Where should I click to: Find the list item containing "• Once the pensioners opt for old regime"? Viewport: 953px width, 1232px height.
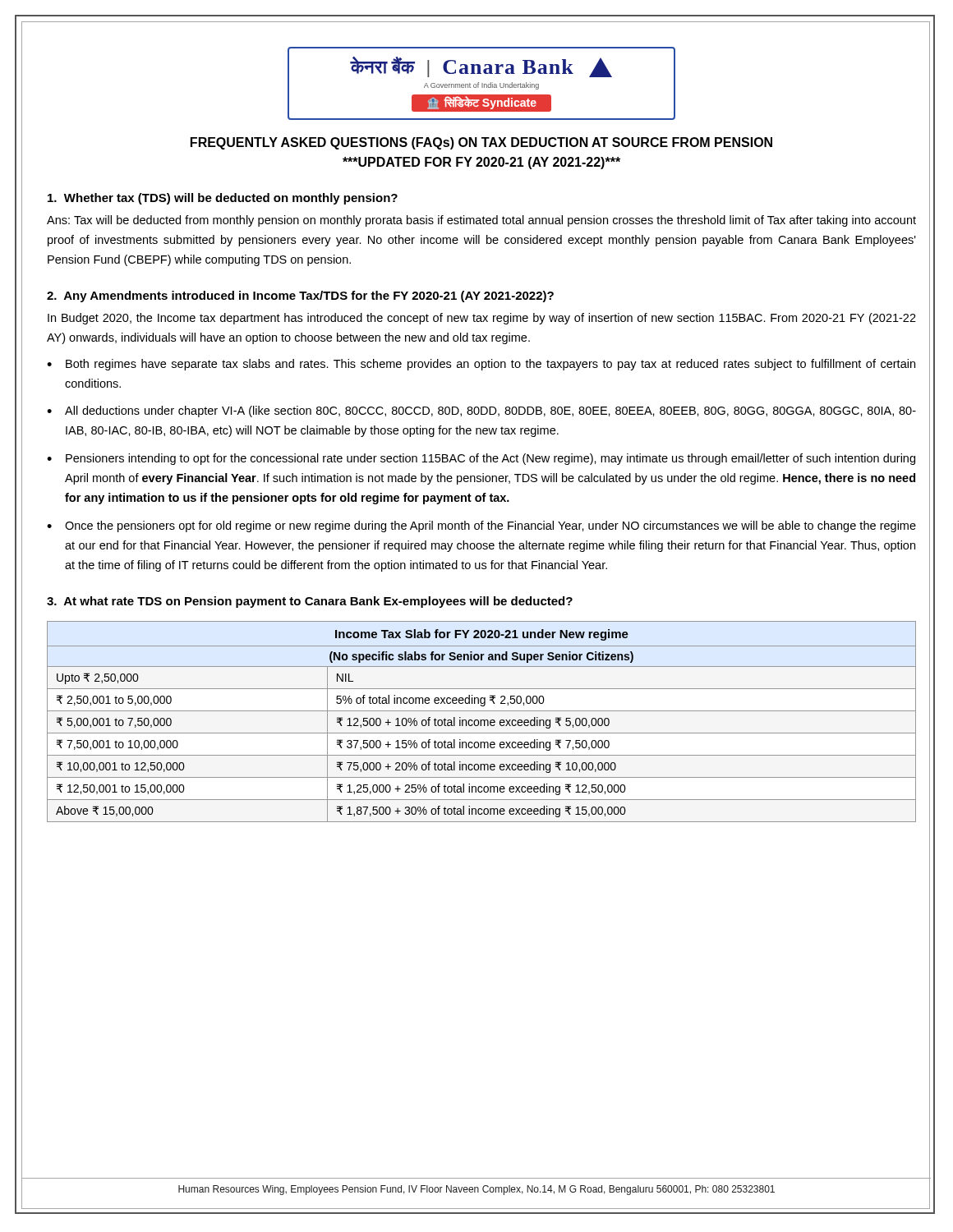pos(481,546)
